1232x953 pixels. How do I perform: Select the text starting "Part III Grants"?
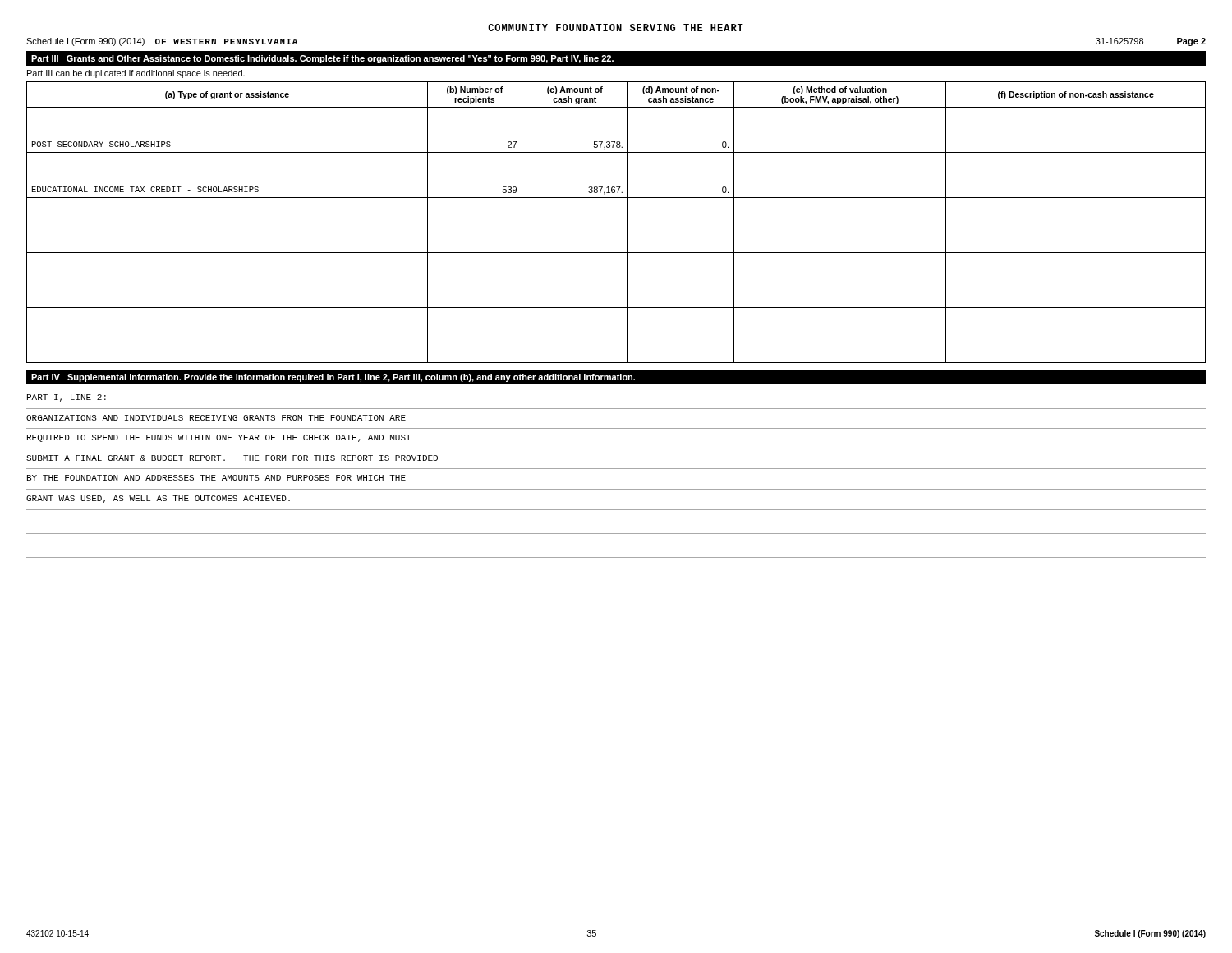pyautogui.click(x=323, y=58)
